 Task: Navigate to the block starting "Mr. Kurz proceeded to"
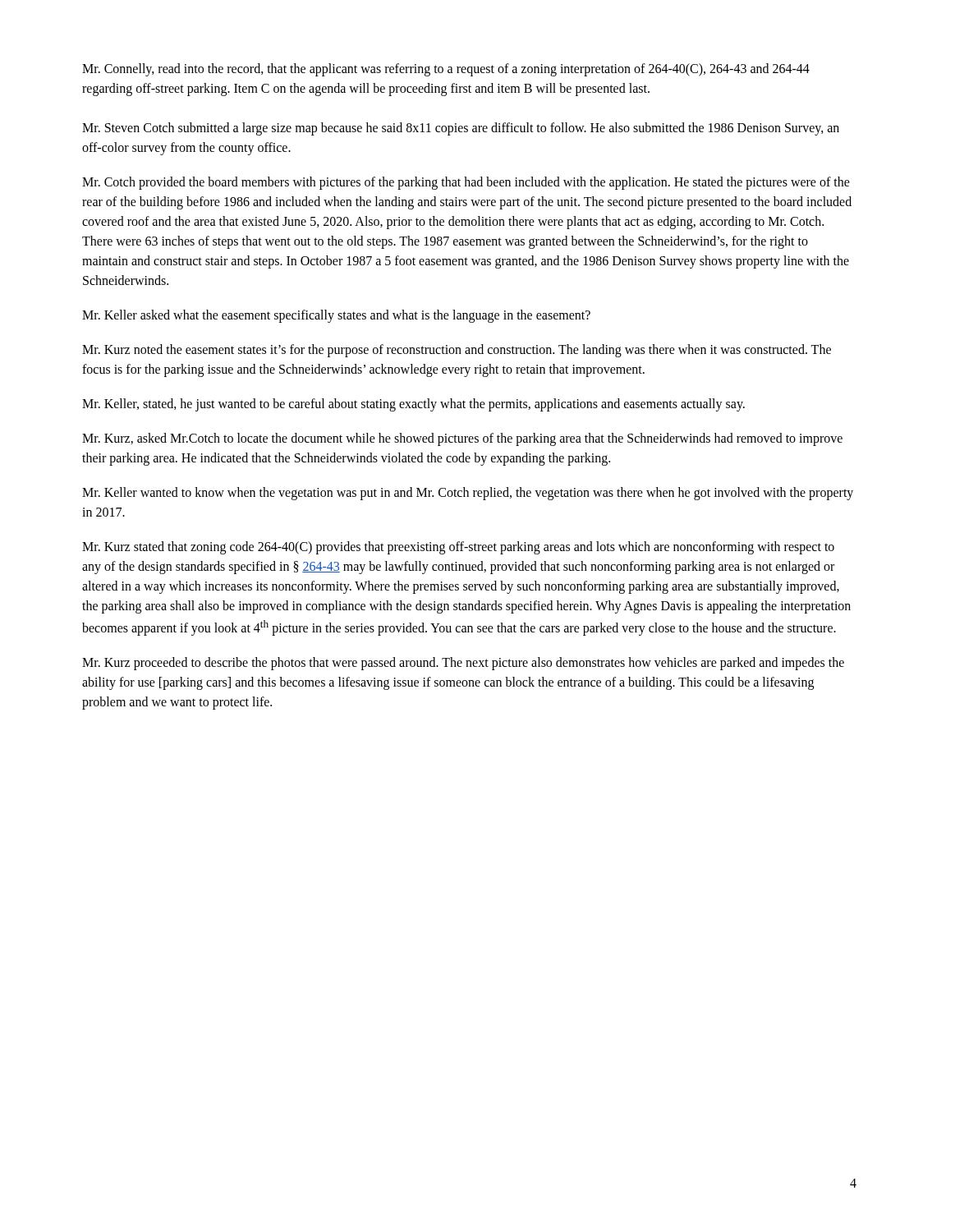[x=469, y=683]
